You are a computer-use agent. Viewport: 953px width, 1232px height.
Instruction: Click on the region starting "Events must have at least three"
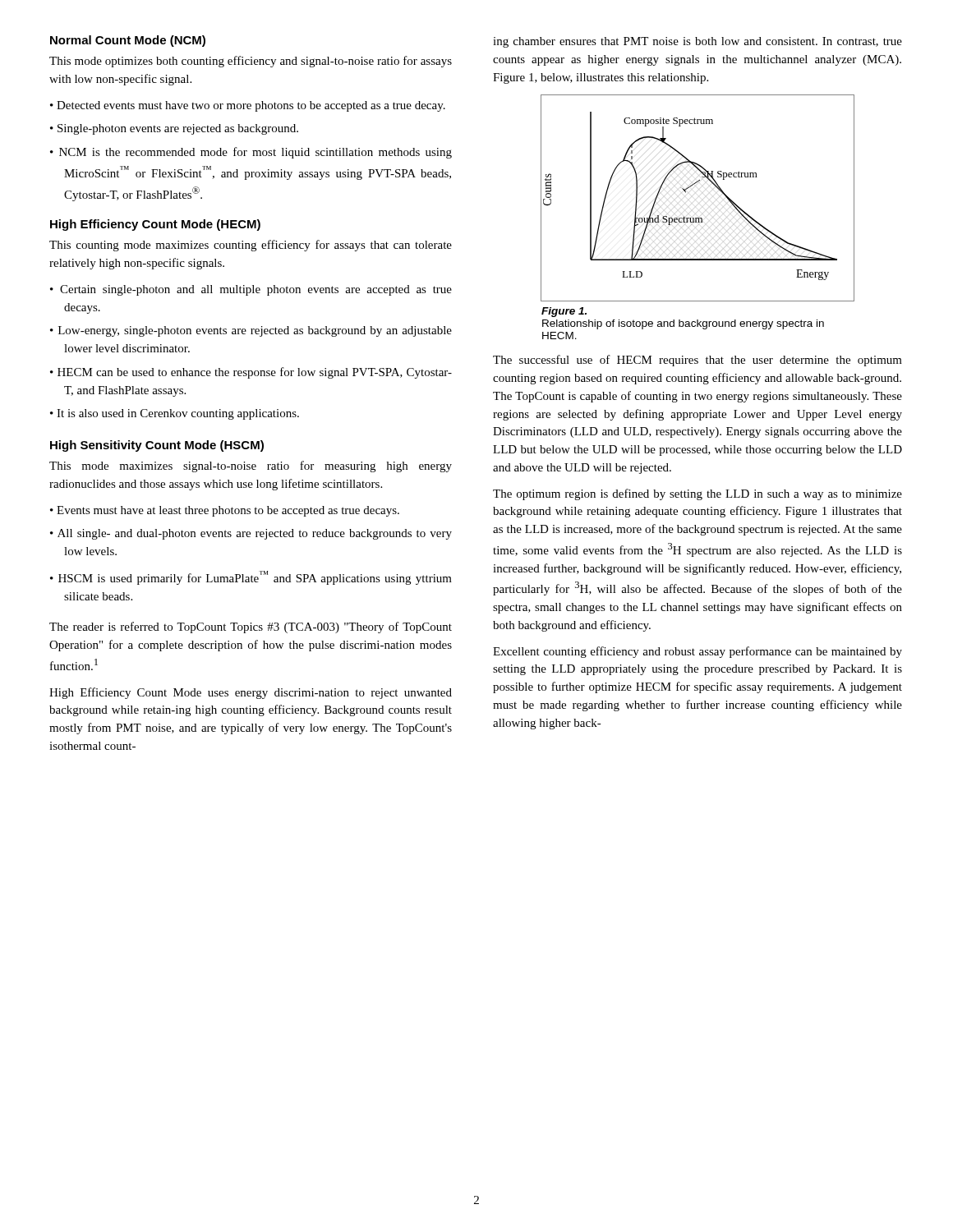(x=232, y=510)
